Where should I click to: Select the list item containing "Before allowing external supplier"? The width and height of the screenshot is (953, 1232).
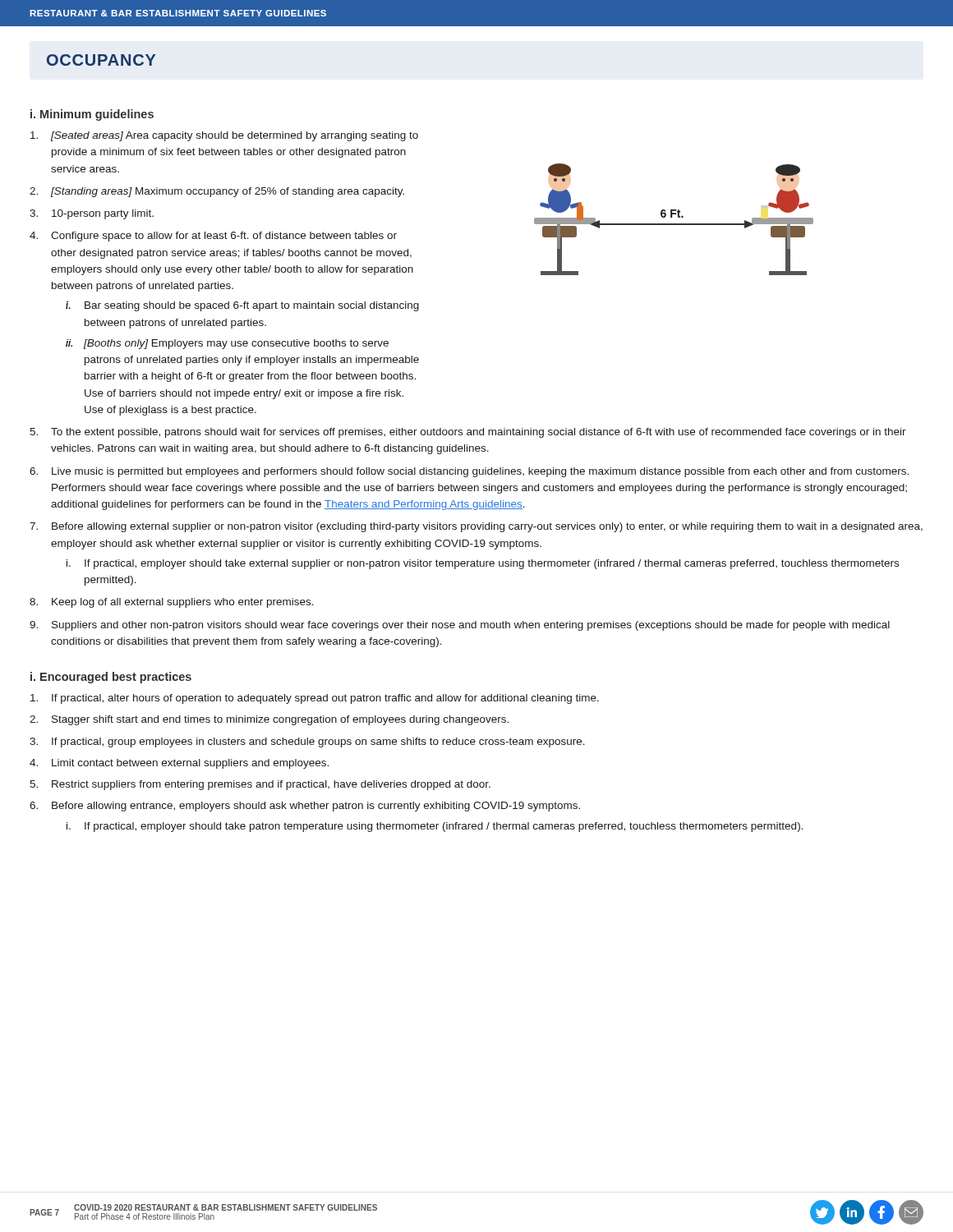coord(487,554)
